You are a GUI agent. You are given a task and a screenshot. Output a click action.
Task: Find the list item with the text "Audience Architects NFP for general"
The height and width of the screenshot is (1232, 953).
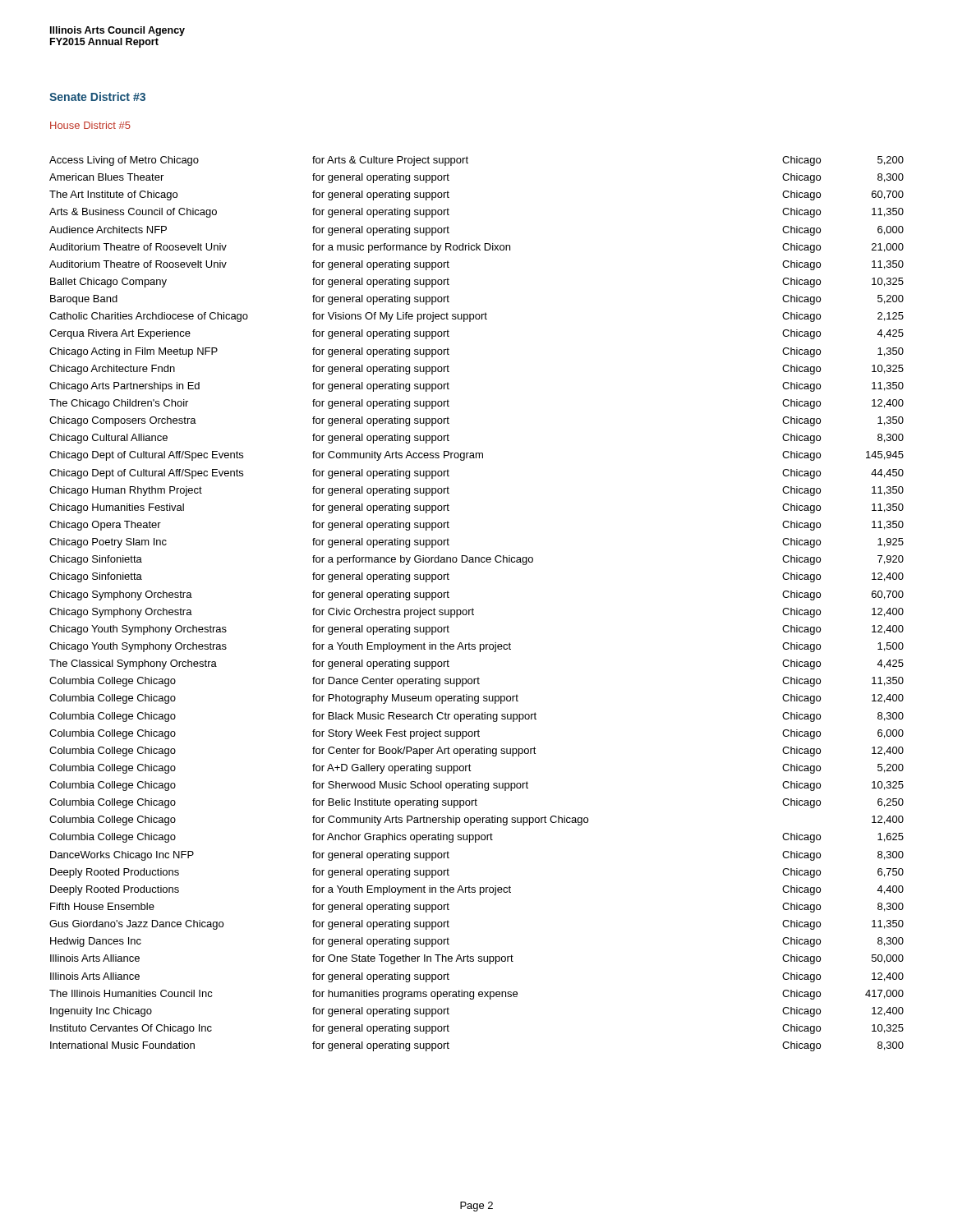[104, 230]
